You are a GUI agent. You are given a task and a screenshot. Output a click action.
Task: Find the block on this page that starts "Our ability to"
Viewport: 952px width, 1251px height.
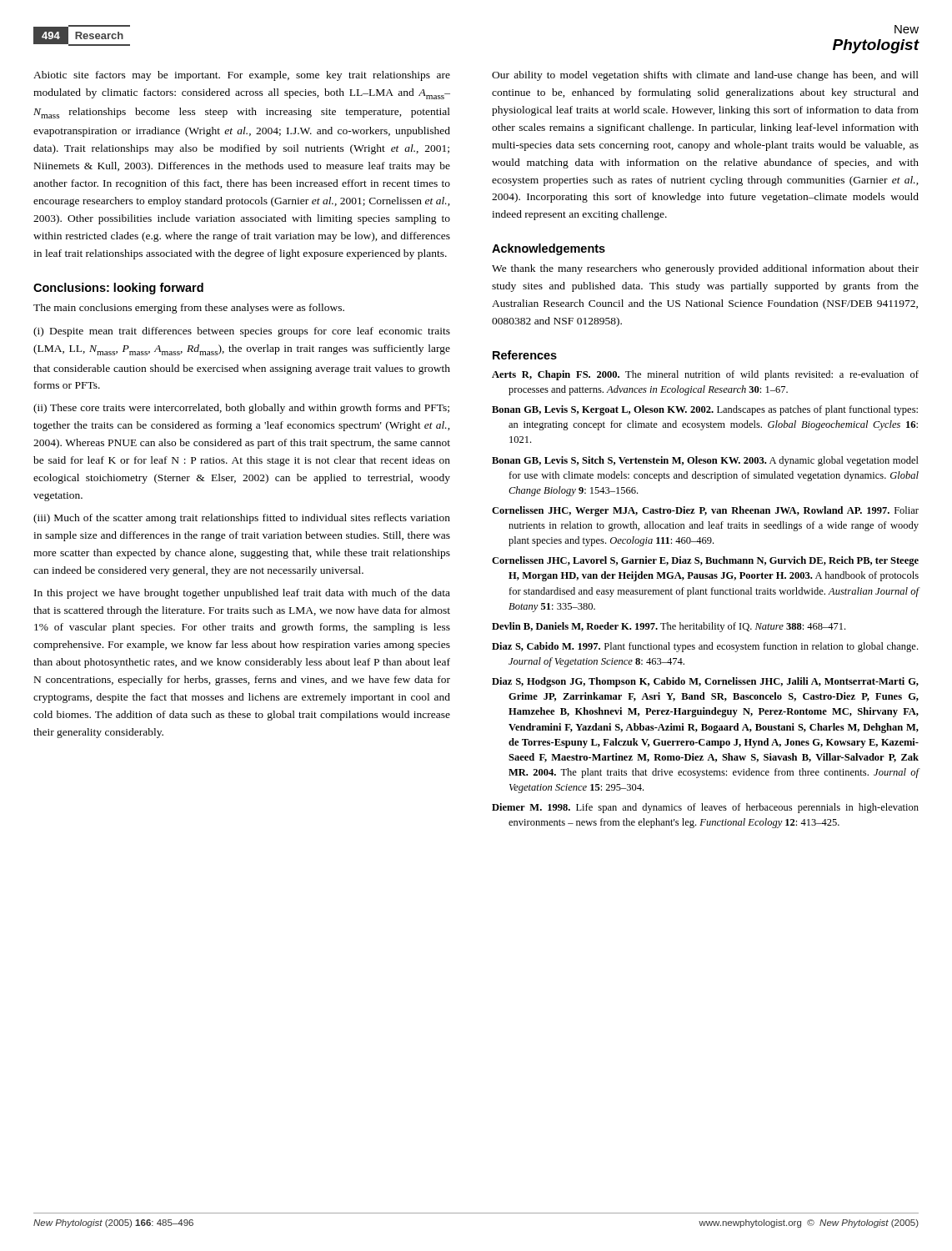click(705, 145)
